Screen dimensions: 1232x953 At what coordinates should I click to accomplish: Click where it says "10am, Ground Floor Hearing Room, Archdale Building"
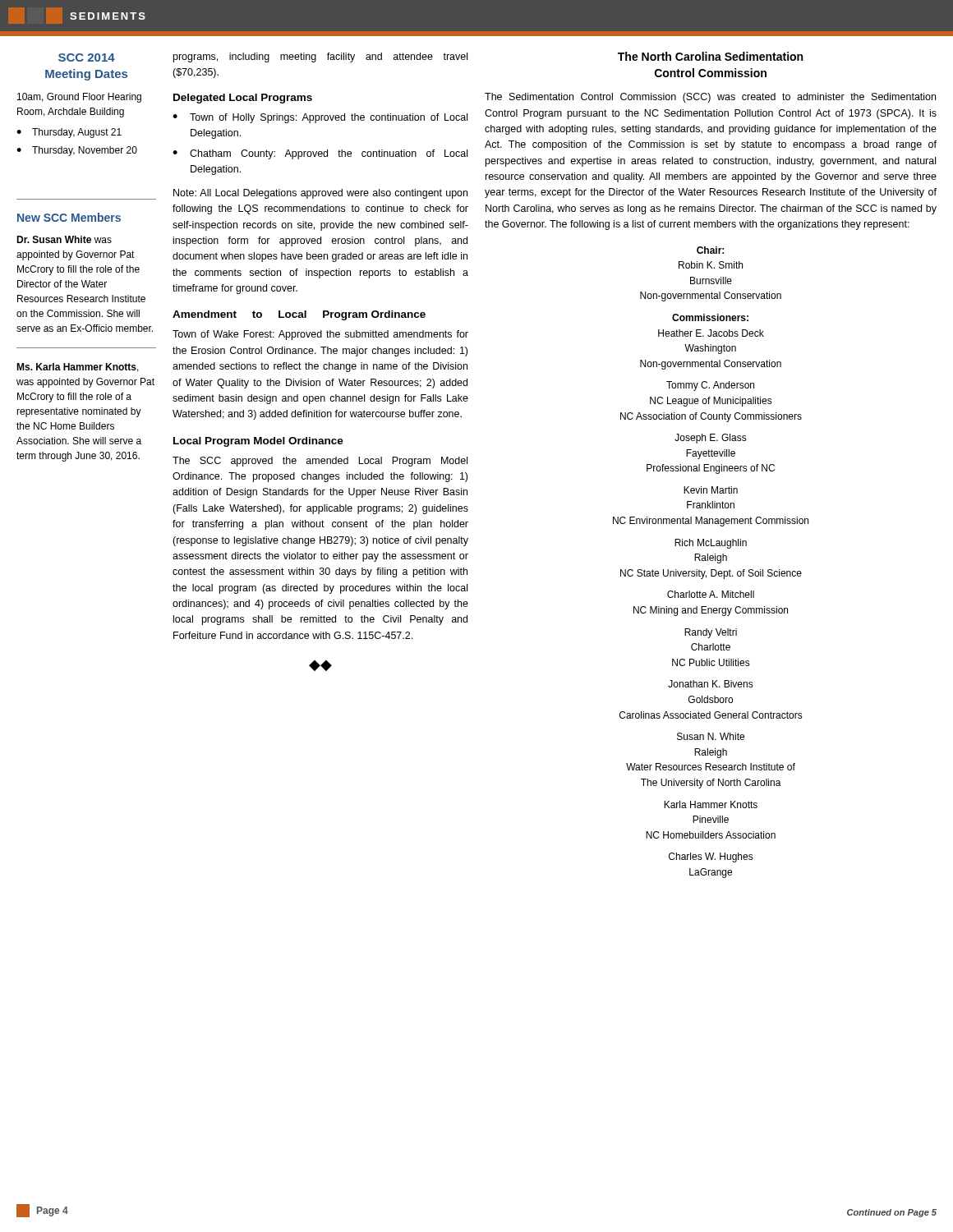[x=79, y=104]
